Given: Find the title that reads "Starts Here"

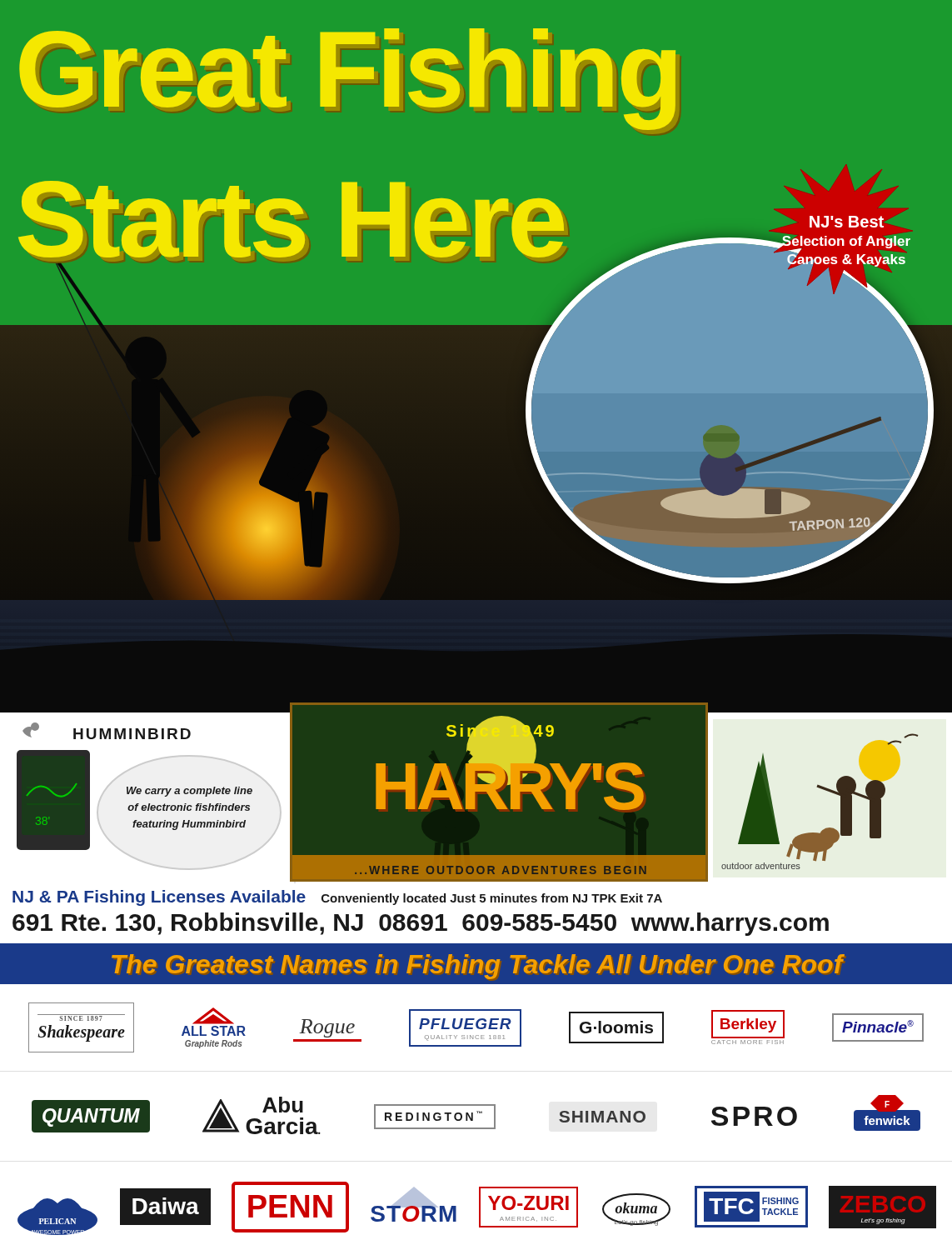Looking at the screenshot, I should tap(290, 219).
